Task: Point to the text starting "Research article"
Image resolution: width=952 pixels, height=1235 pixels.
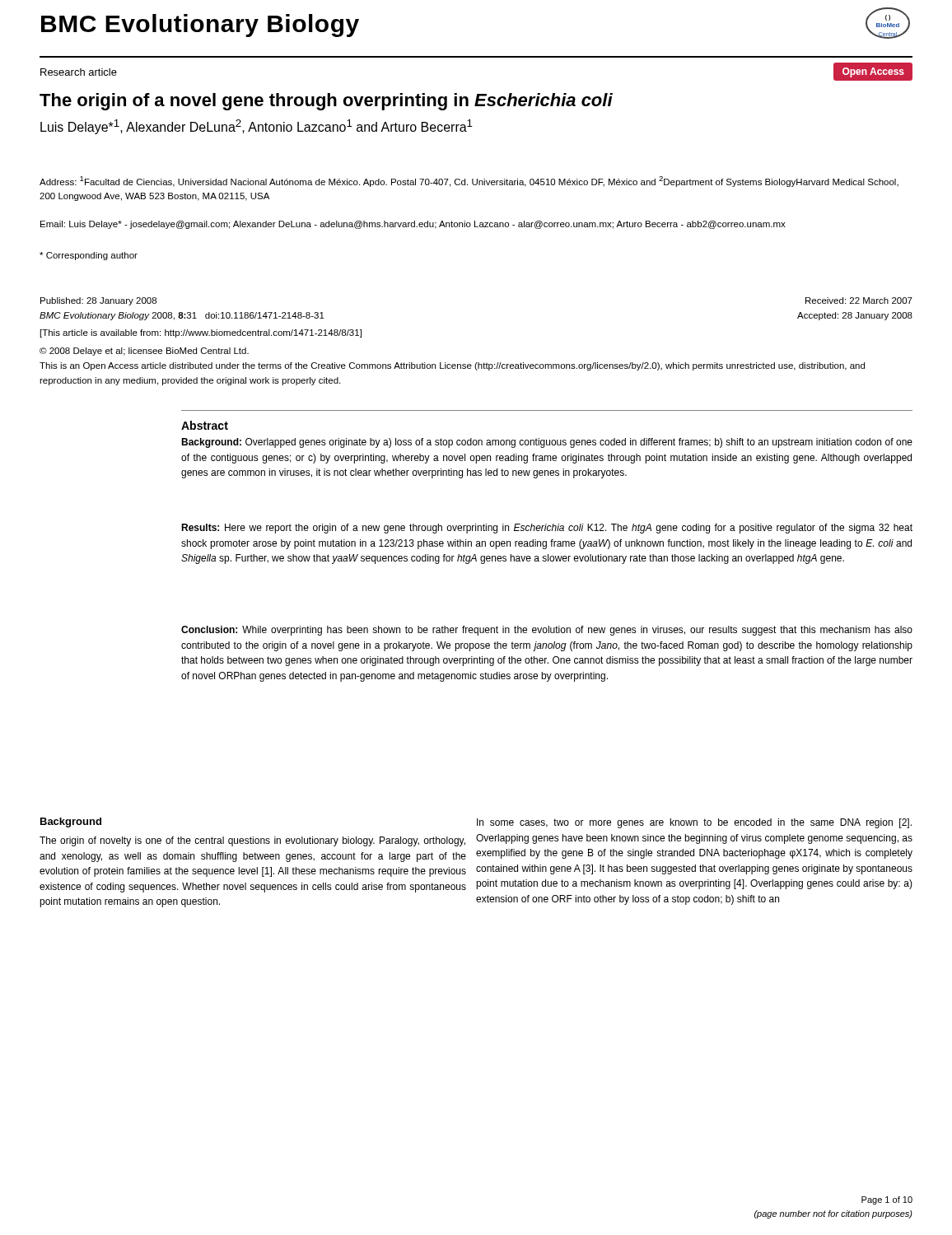Action: point(78,72)
